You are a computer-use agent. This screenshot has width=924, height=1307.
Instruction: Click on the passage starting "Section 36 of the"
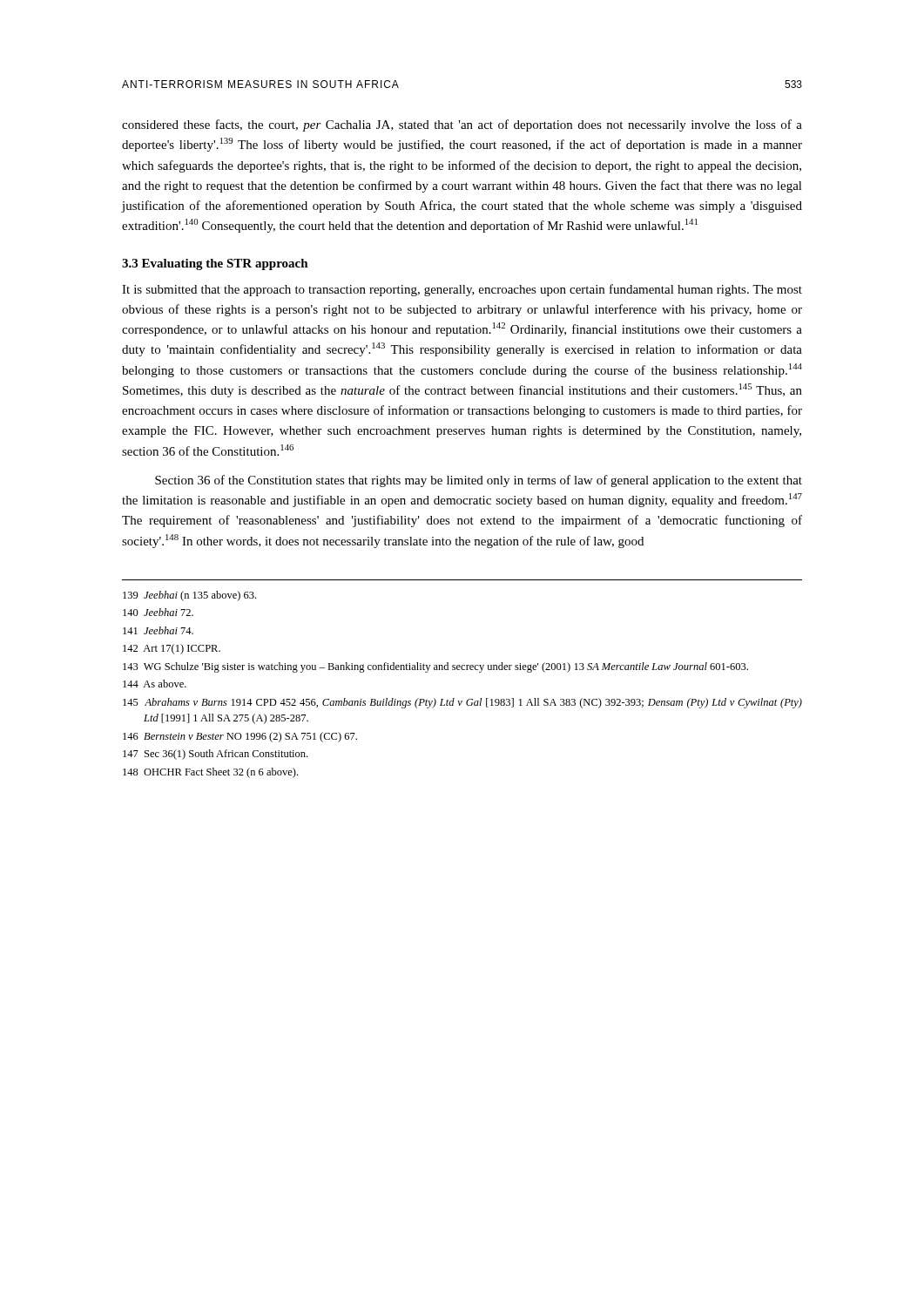coord(462,510)
